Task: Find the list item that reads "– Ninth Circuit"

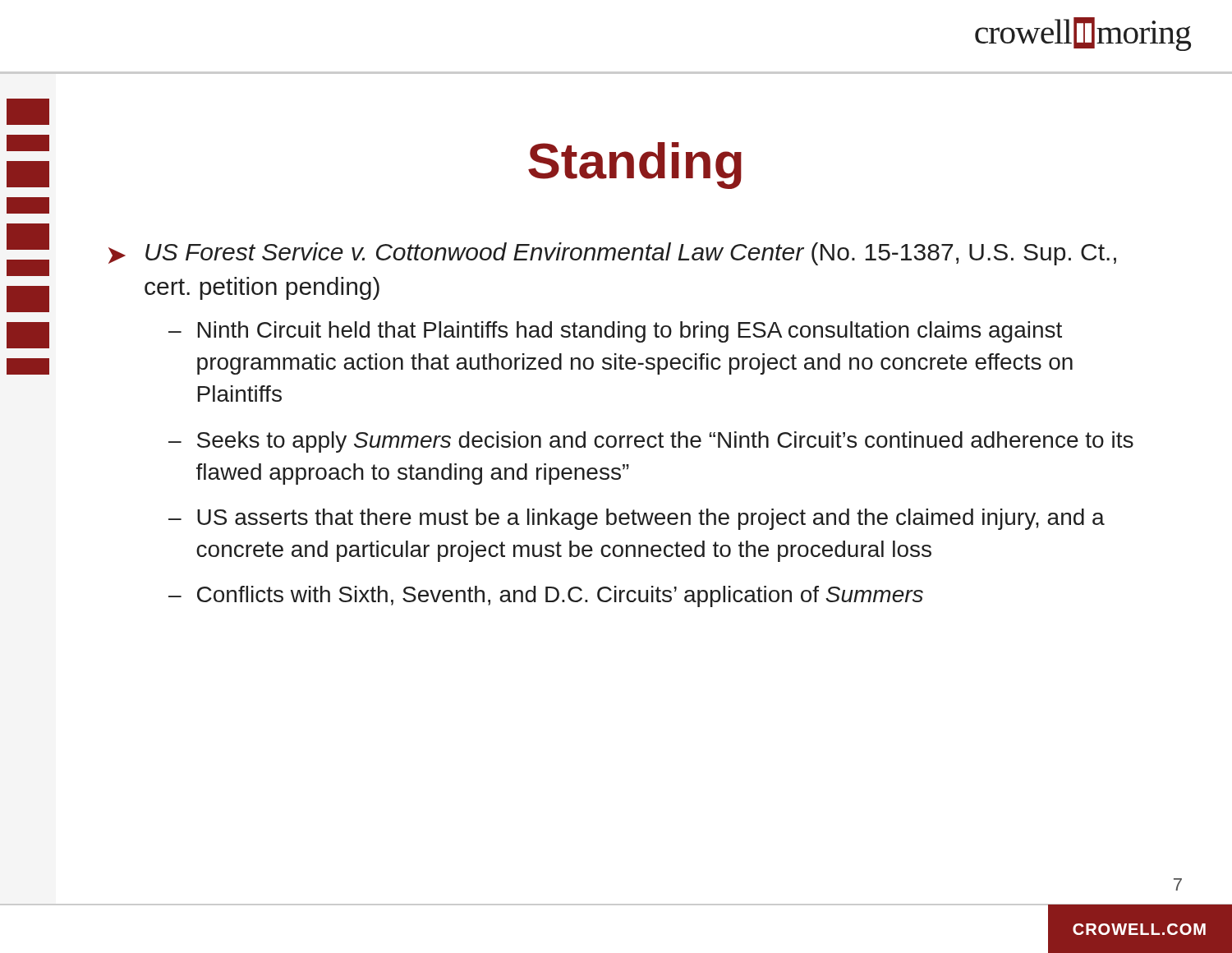Action: click(x=667, y=362)
